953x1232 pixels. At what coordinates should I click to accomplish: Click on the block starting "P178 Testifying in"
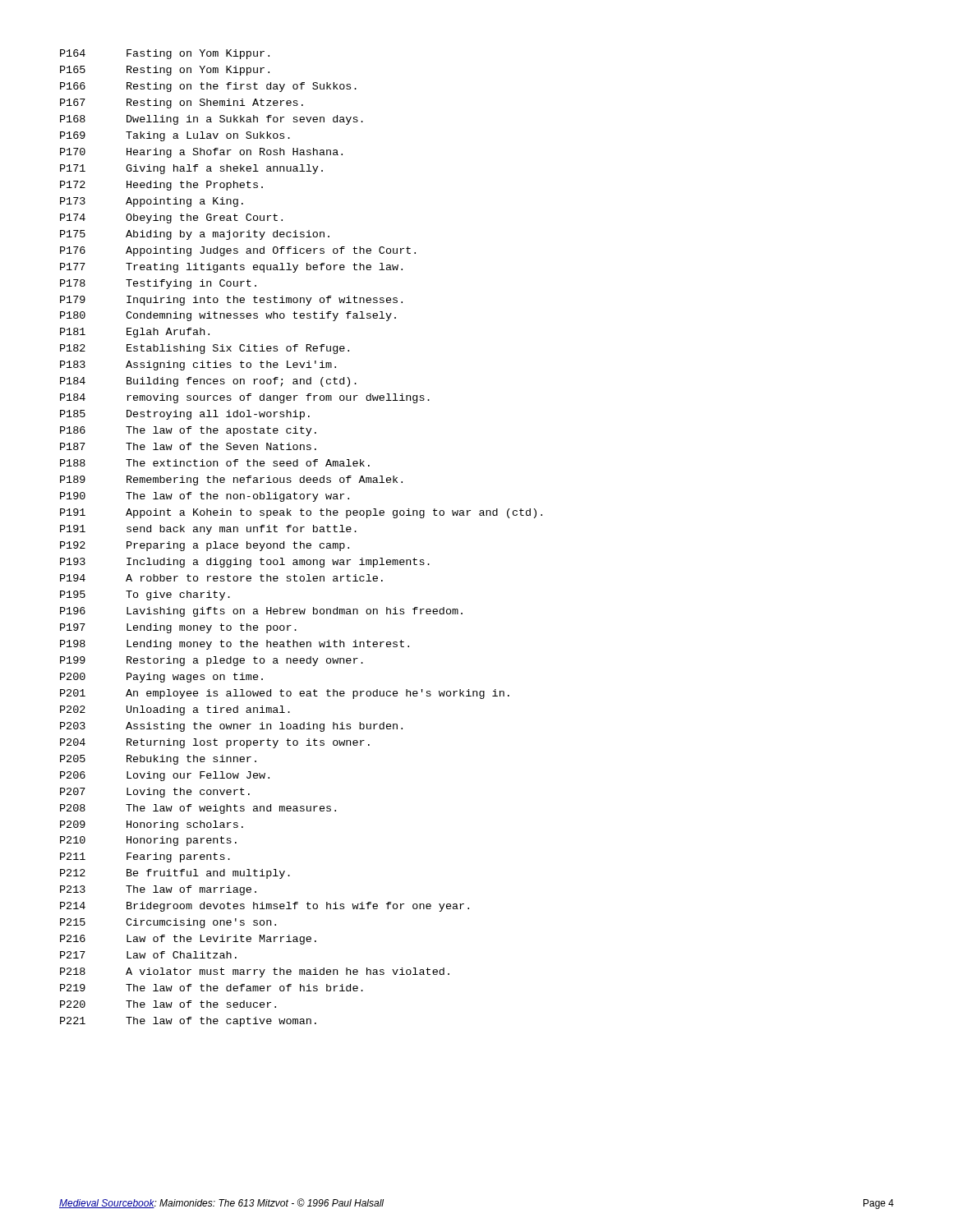[x=159, y=283]
